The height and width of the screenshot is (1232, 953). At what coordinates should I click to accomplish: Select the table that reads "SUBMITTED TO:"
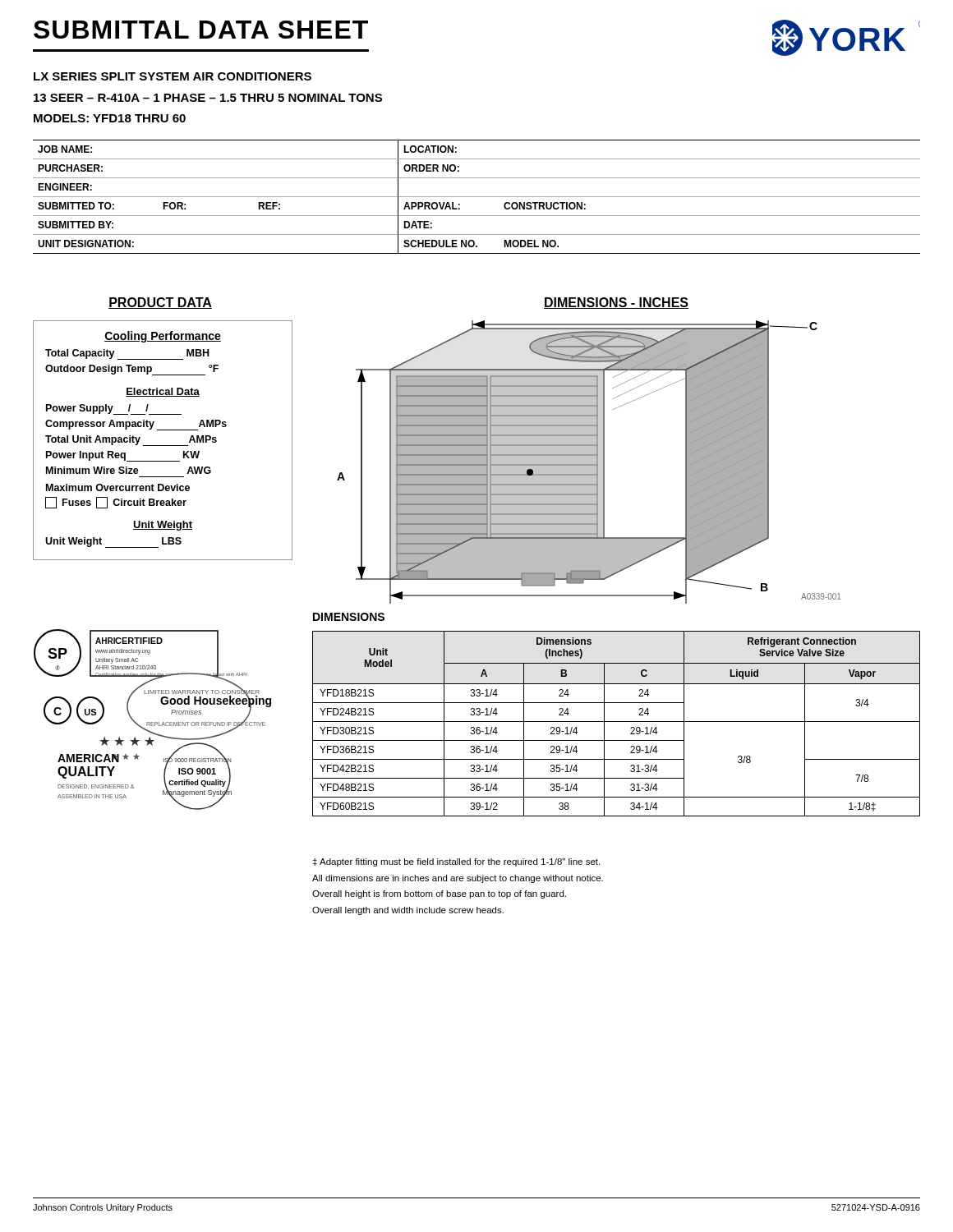coord(476,197)
